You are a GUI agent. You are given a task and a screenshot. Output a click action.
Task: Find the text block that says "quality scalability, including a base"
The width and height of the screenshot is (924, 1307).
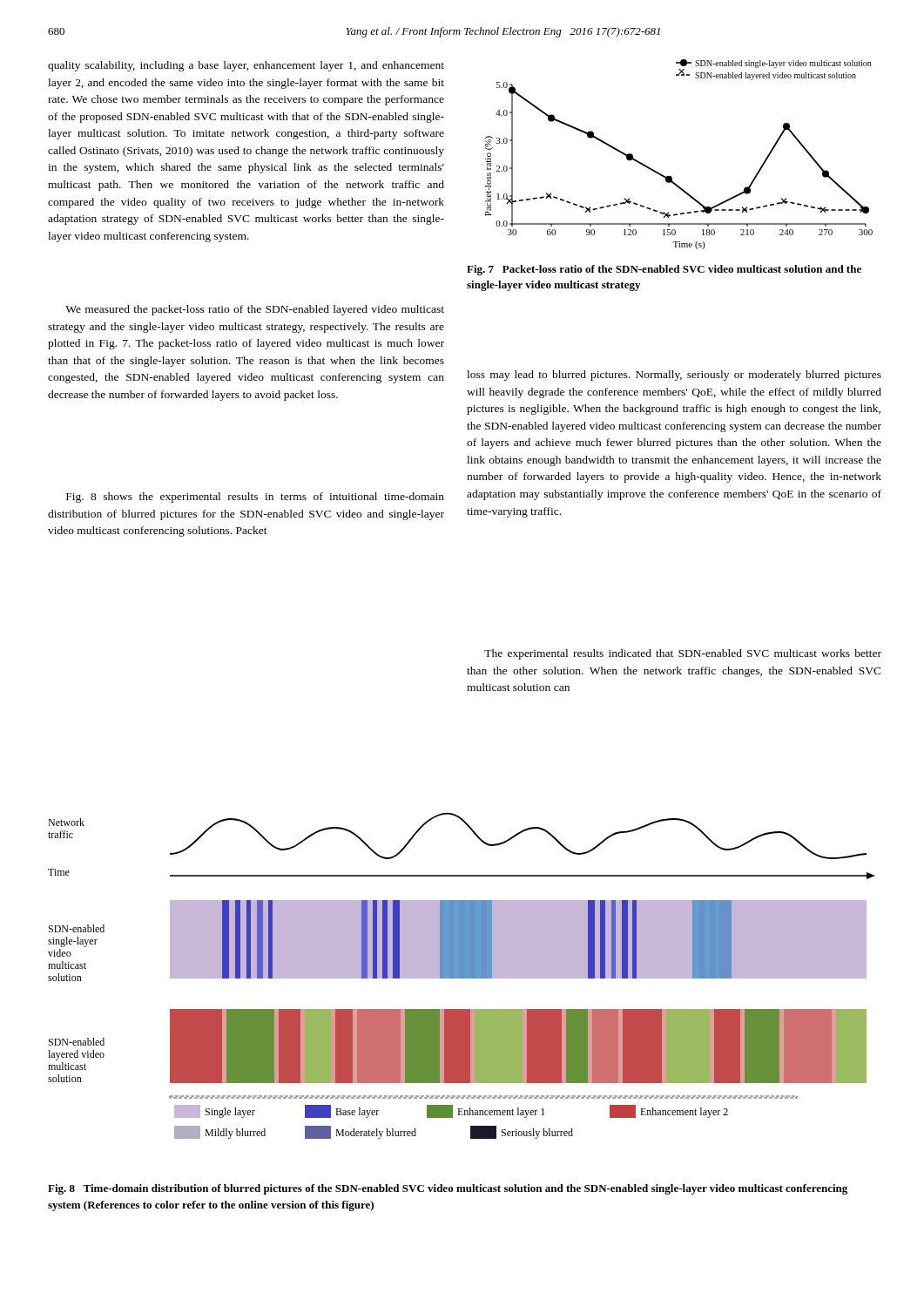[x=246, y=150]
